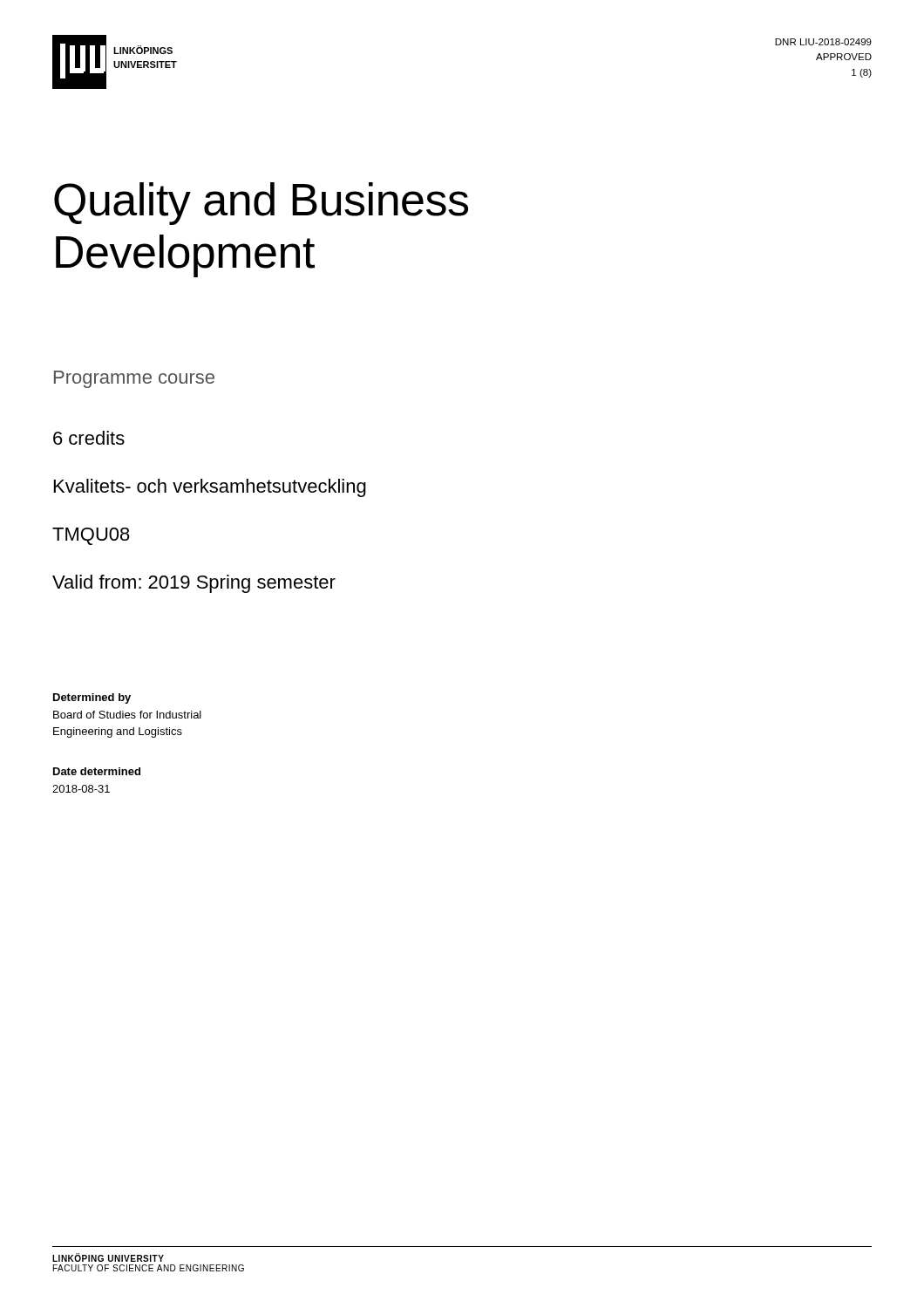Locate the text that says "Date determined 2018-08-31"
924x1308 pixels.
click(97, 780)
